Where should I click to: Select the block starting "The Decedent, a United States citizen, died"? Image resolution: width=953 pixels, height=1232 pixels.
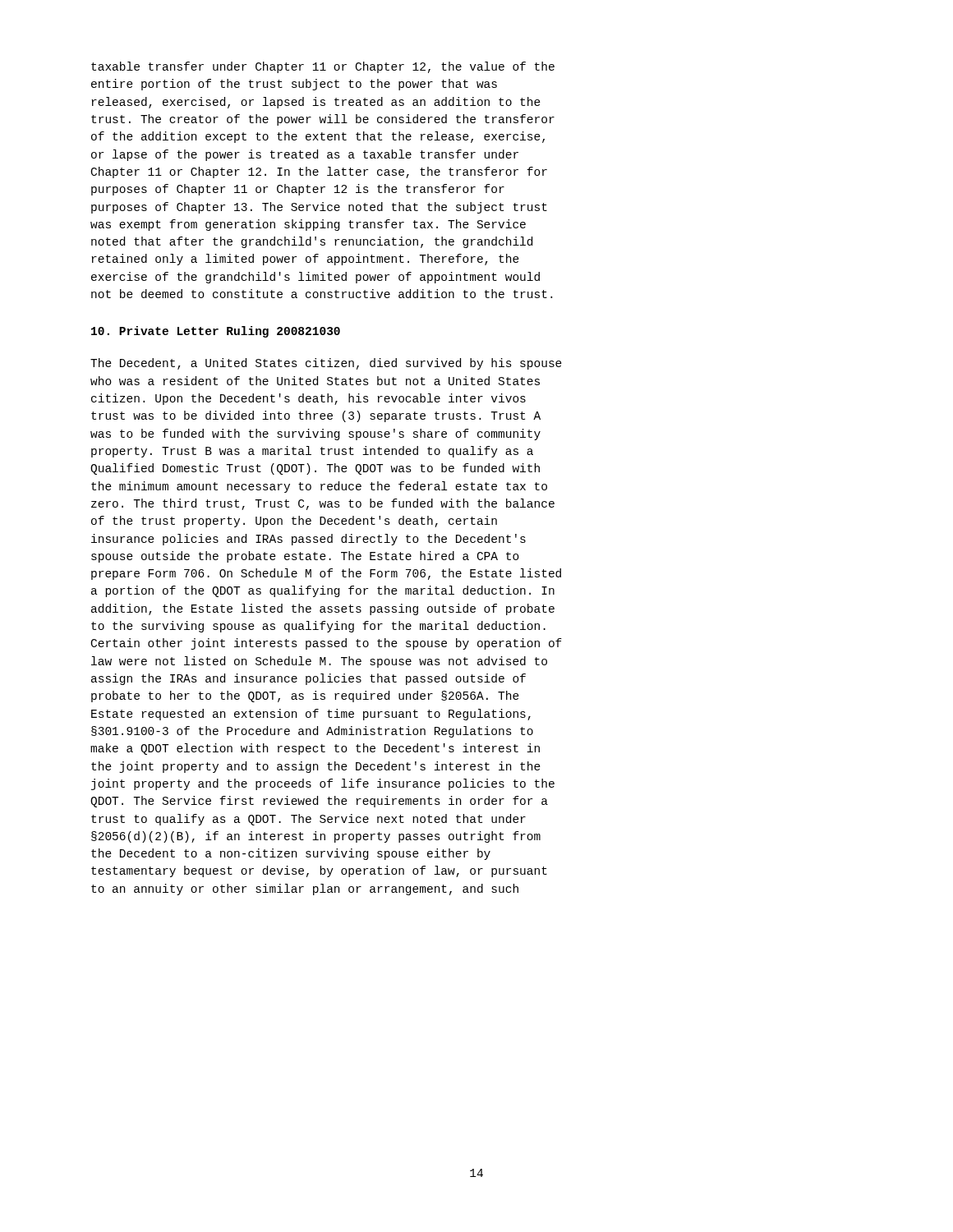[x=326, y=627]
